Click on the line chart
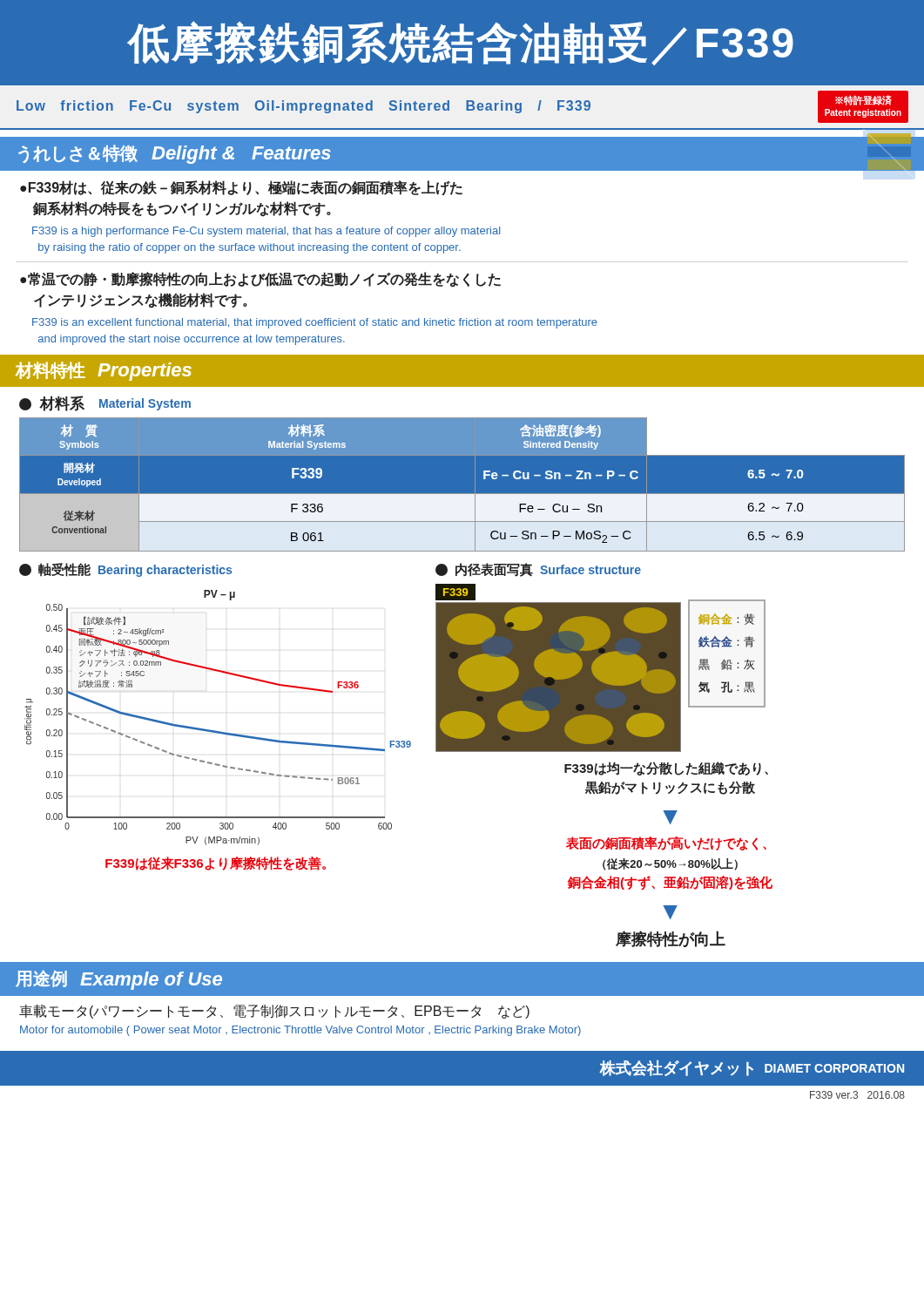This screenshot has height=1307, width=924. pos(219,717)
